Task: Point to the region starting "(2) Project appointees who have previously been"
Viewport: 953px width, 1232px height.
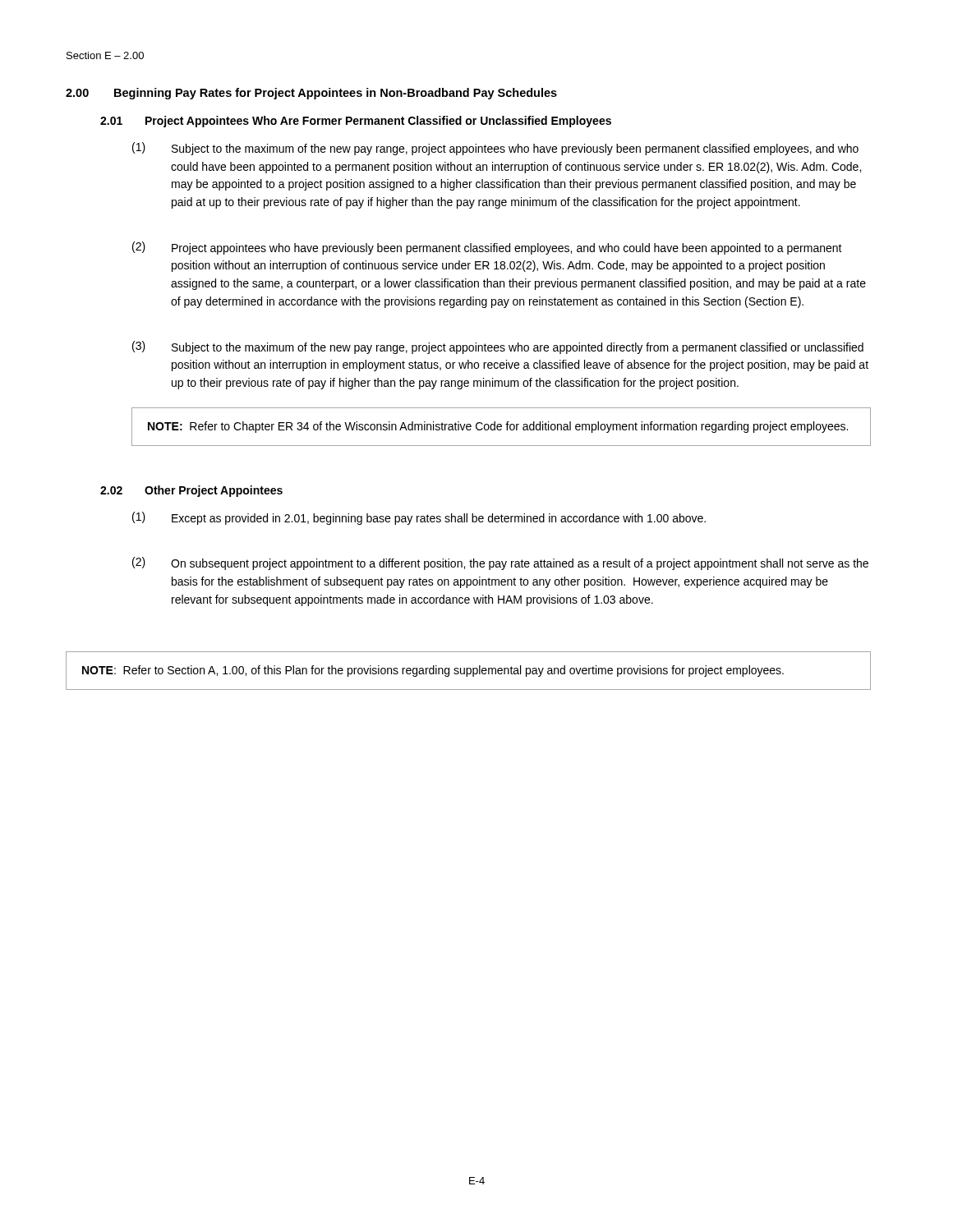Action: pos(501,275)
